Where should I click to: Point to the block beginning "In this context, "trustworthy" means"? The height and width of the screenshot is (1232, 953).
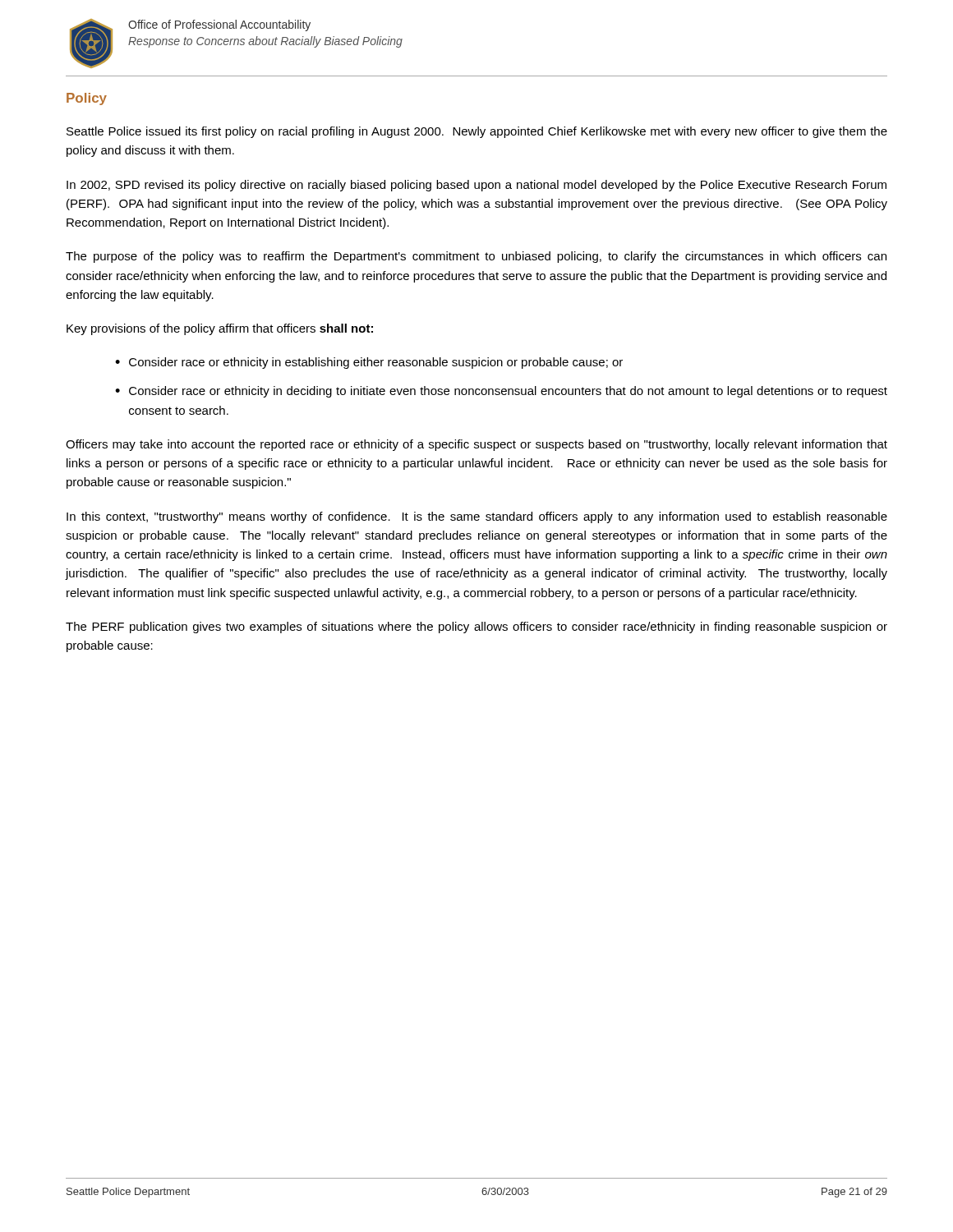tap(476, 554)
